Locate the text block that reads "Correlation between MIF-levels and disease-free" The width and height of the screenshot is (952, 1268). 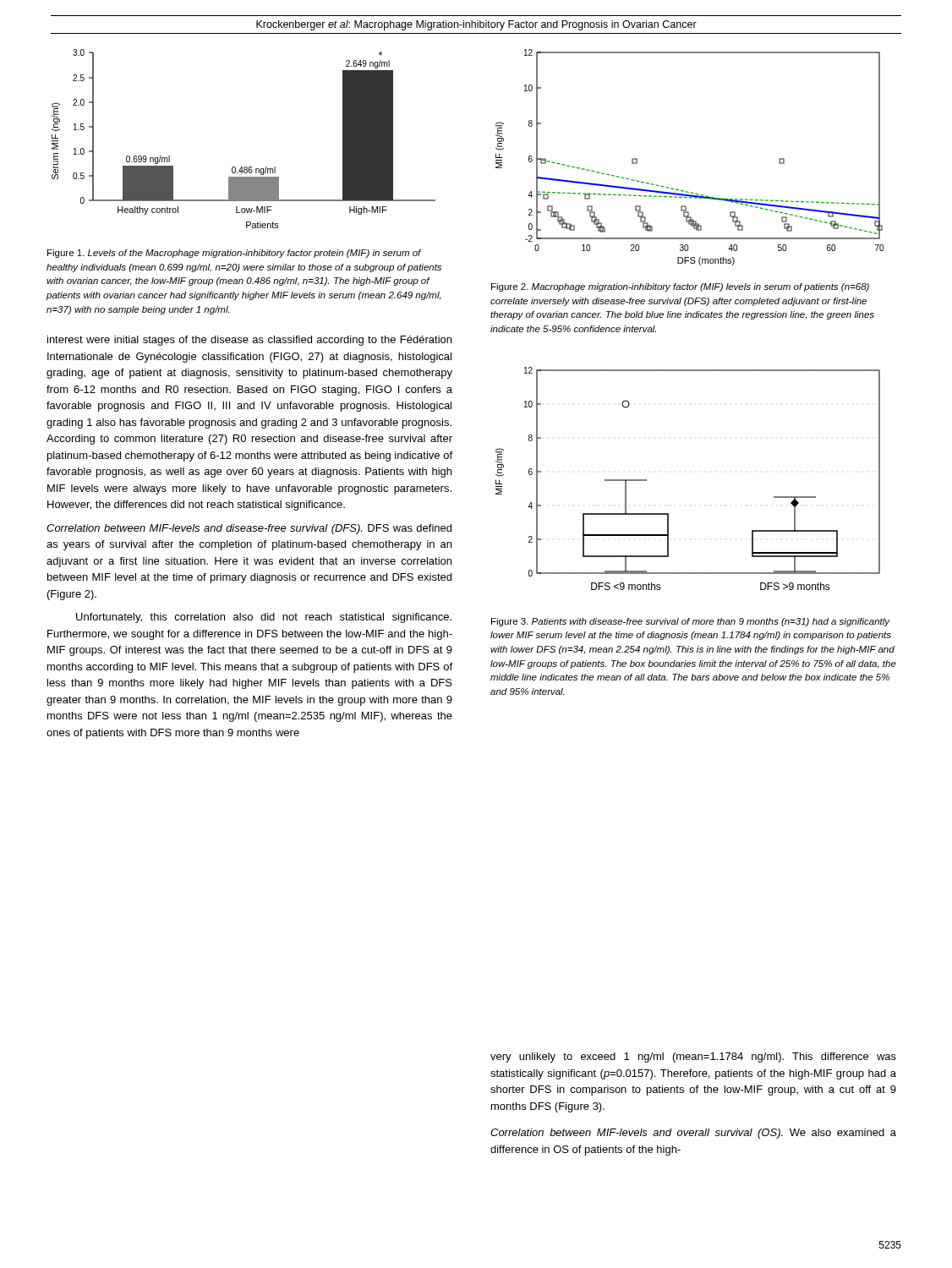(249, 561)
